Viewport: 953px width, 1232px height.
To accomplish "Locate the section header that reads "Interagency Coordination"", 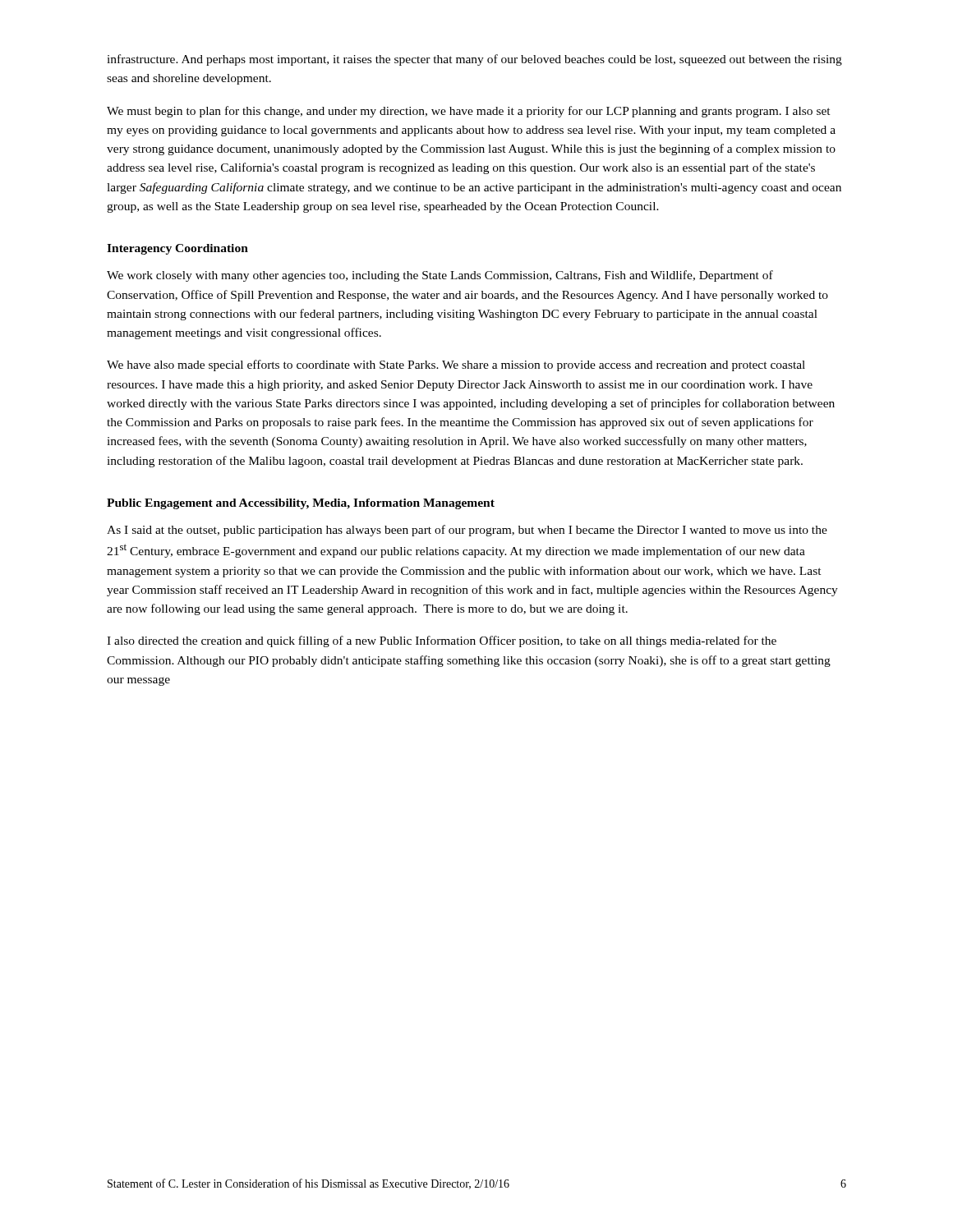I will (x=177, y=248).
